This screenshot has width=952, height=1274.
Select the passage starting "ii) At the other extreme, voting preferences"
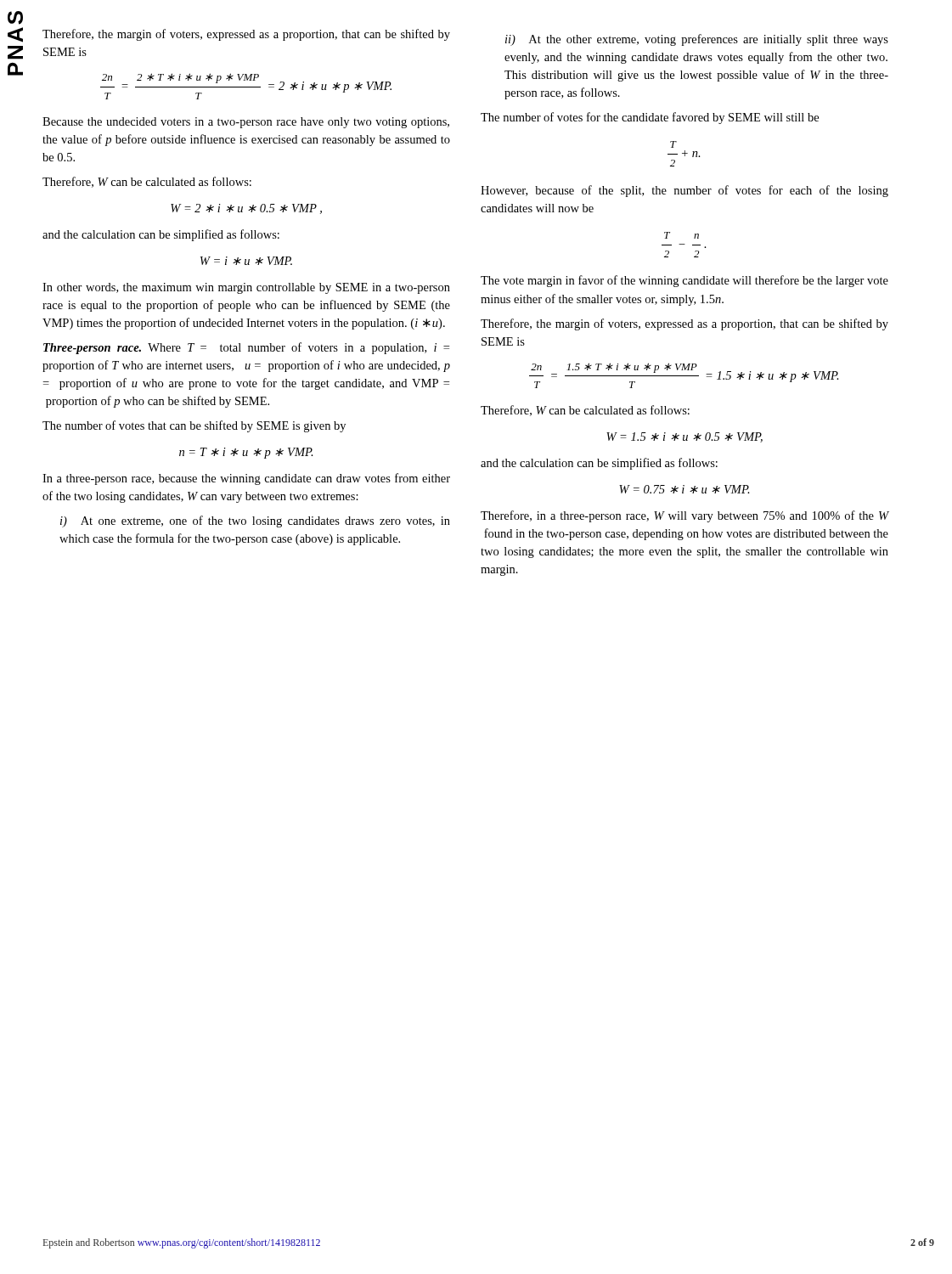tap(696, 66)
